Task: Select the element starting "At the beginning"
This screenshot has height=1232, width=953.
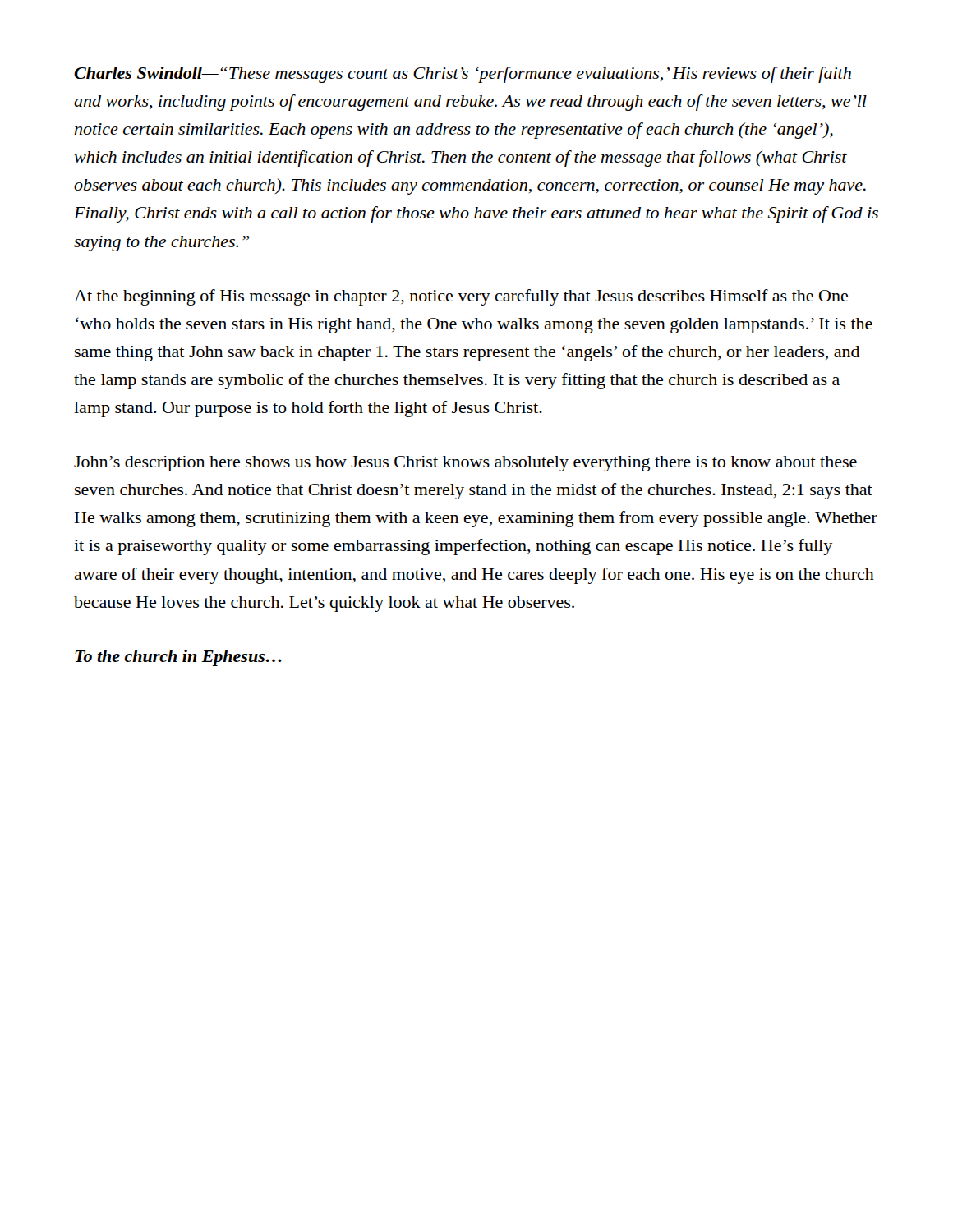Action: (x=476, y=351)
